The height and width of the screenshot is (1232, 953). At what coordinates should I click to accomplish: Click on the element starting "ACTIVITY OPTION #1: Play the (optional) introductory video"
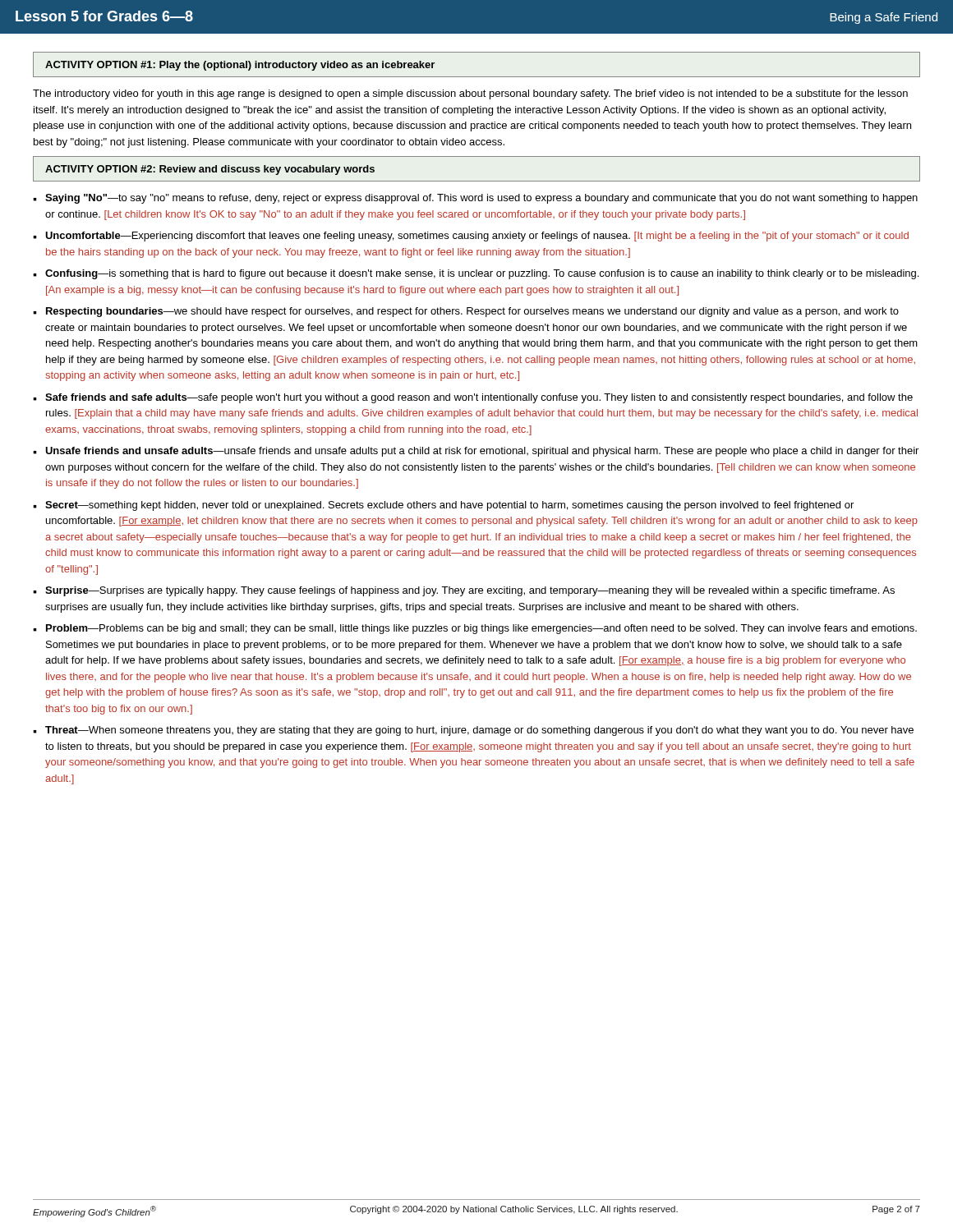coord(240,64)
